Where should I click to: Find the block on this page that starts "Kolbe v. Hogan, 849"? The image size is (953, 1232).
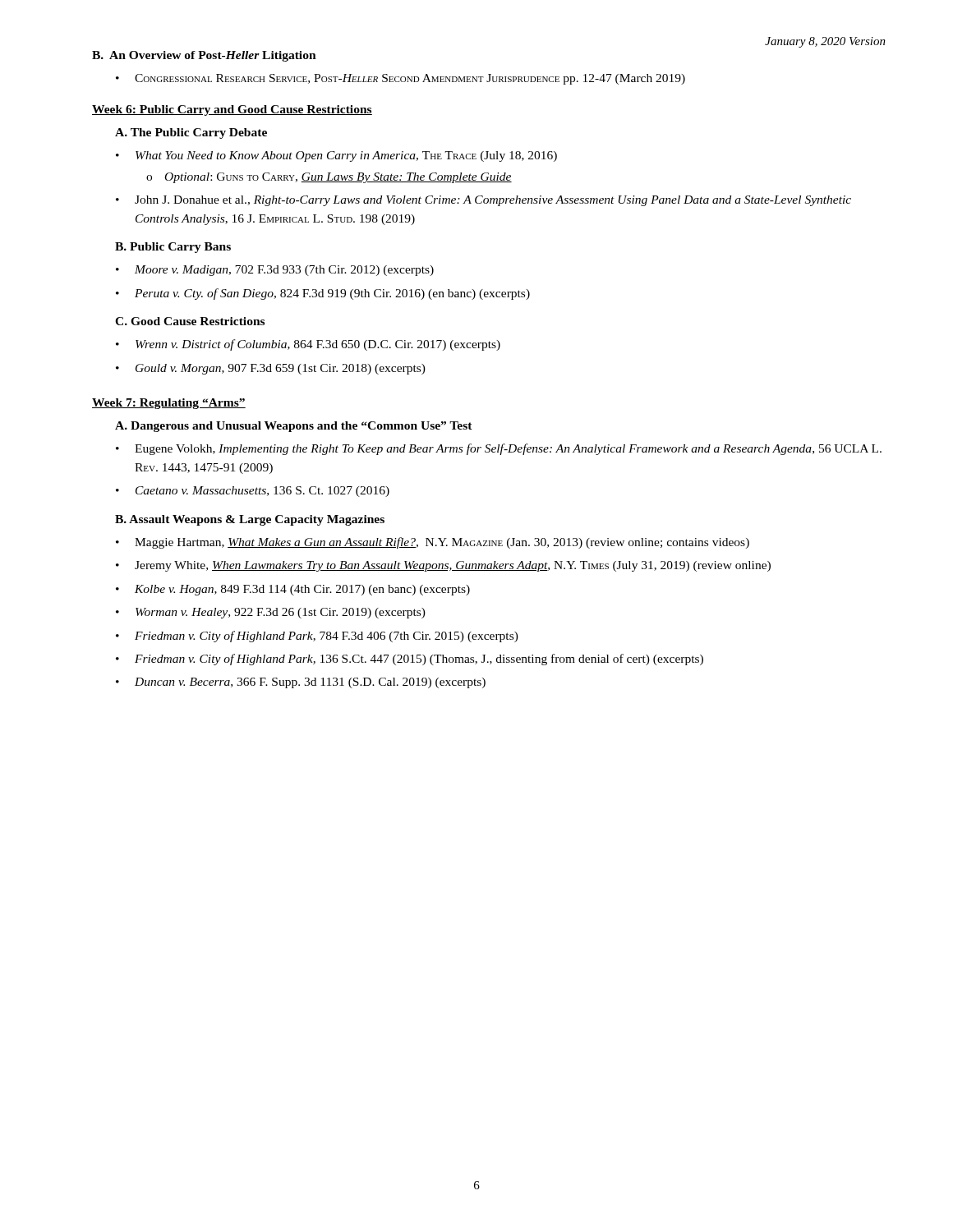302,588
